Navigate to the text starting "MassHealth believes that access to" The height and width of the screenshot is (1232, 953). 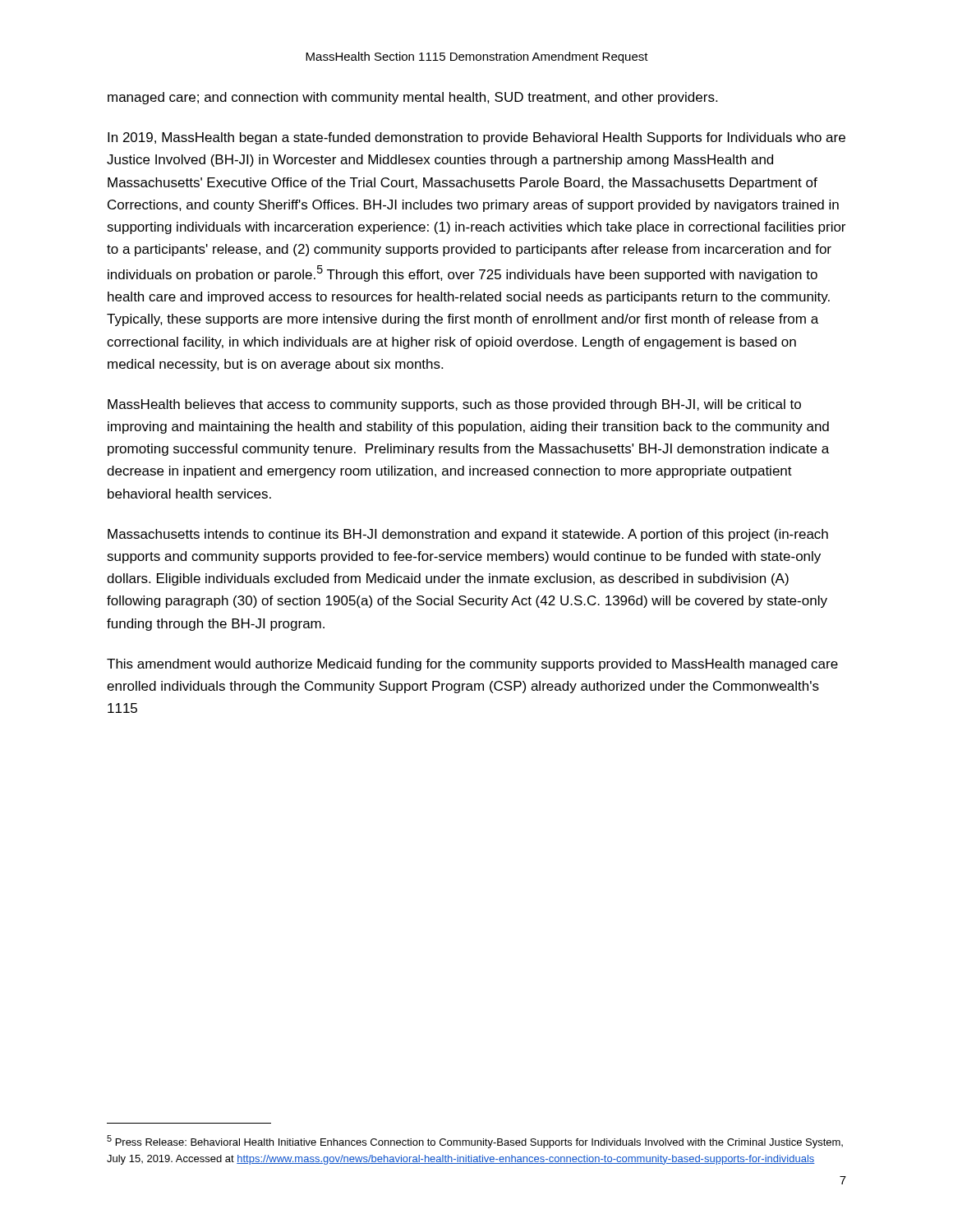468,449
